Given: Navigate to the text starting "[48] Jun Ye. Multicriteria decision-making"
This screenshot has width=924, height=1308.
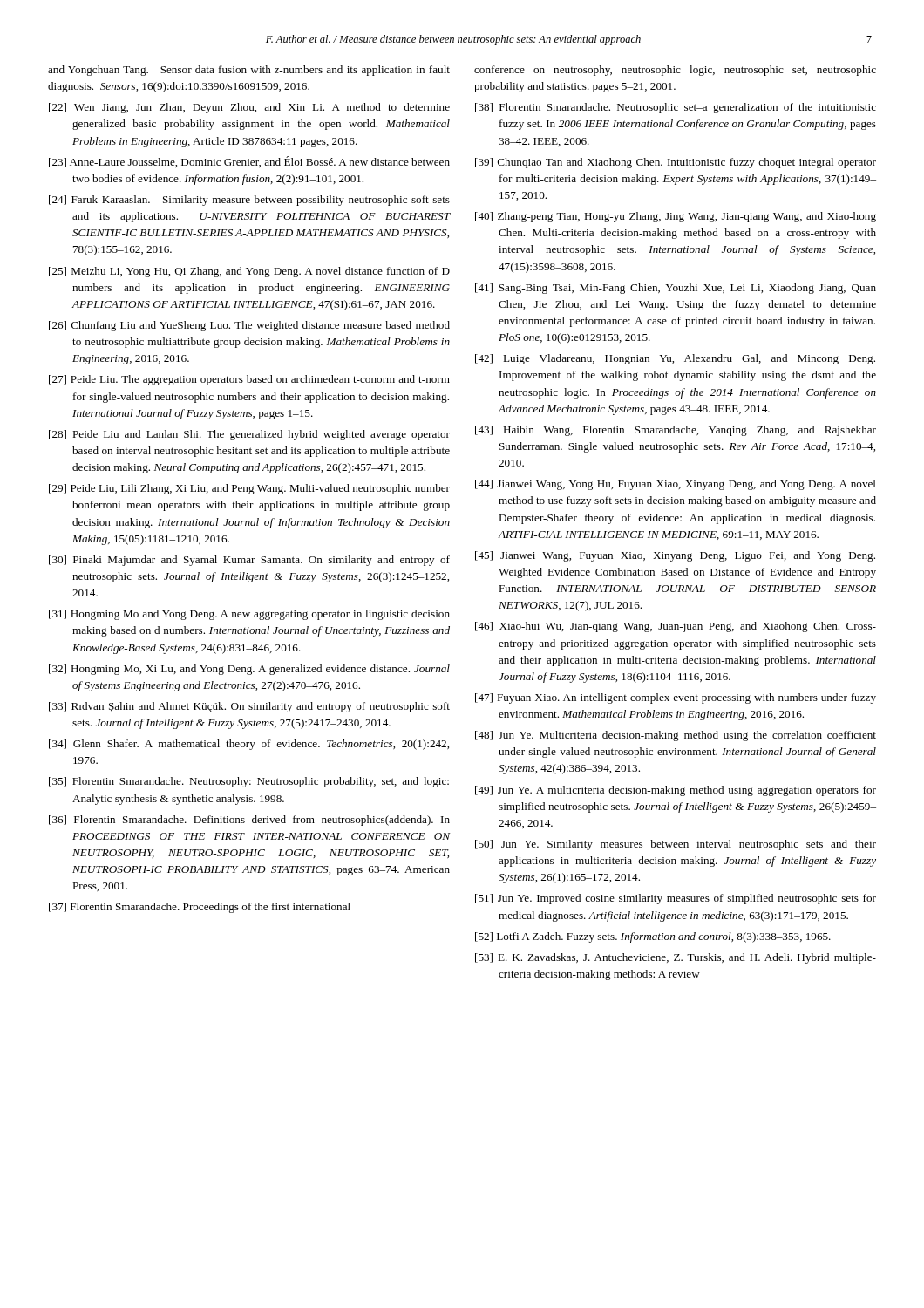Looking at the screenshot, I should [675, 752].
